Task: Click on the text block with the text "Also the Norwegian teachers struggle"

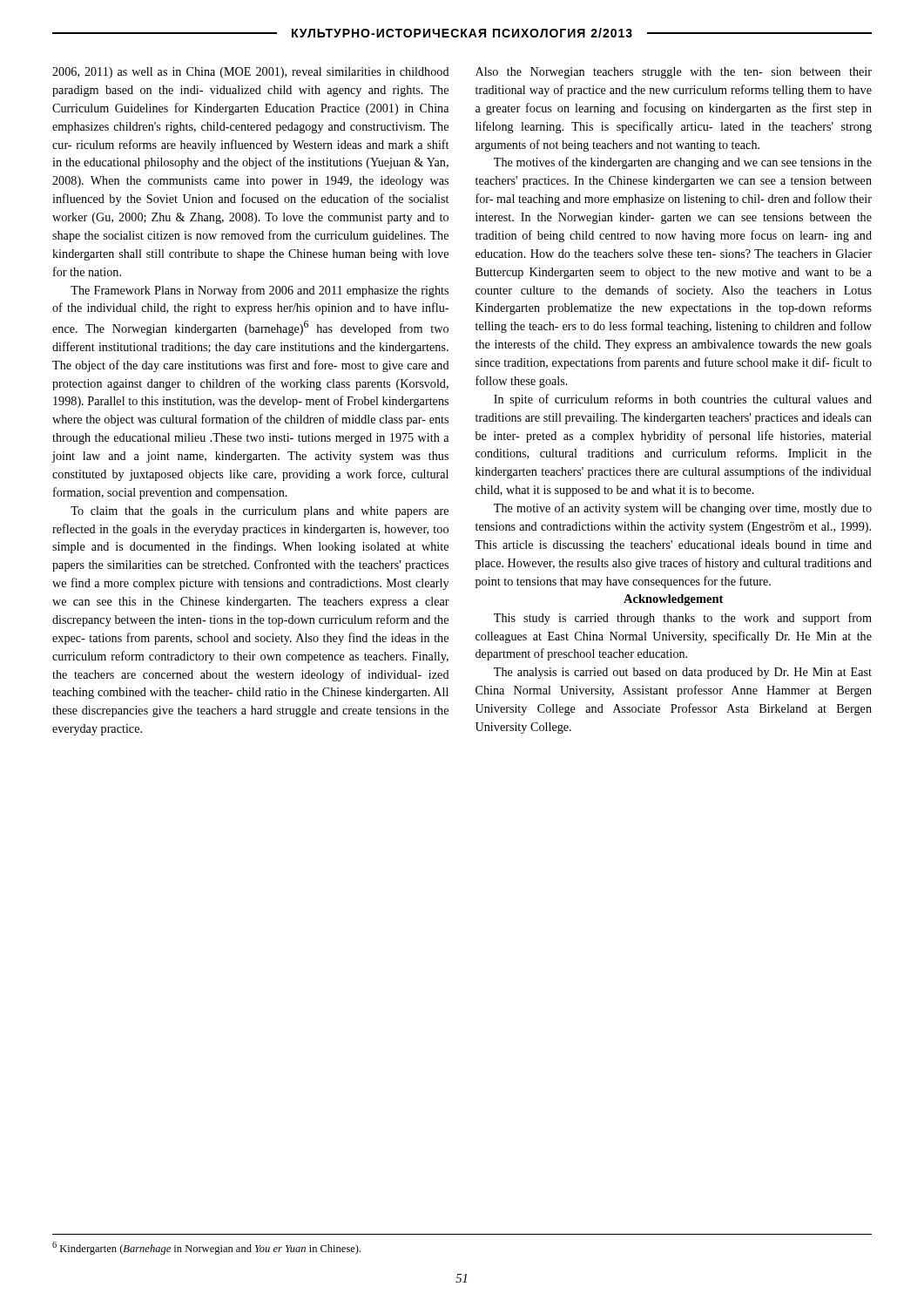Action: [673, 399]
